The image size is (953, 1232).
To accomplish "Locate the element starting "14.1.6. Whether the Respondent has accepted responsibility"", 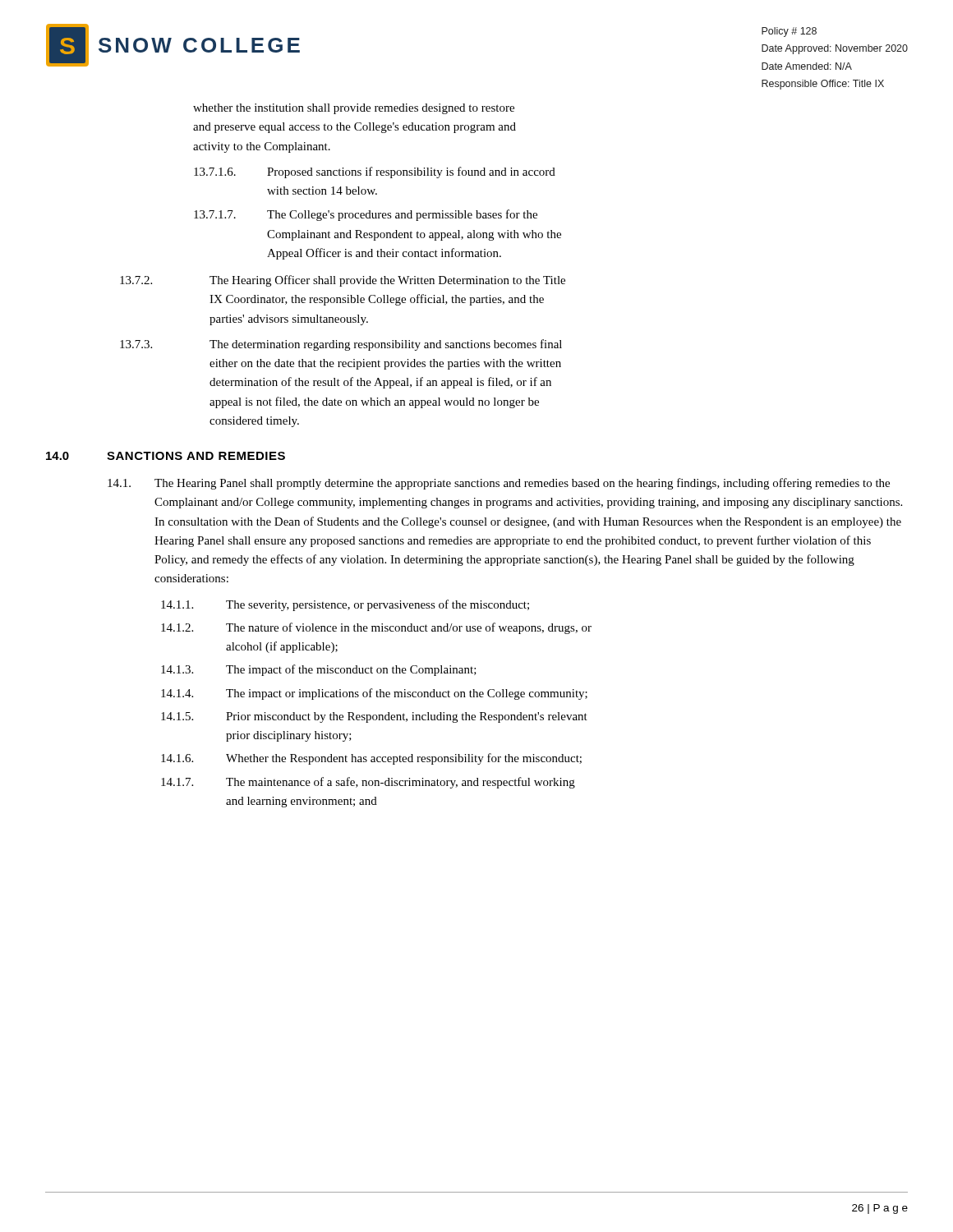I will (534, 759).
